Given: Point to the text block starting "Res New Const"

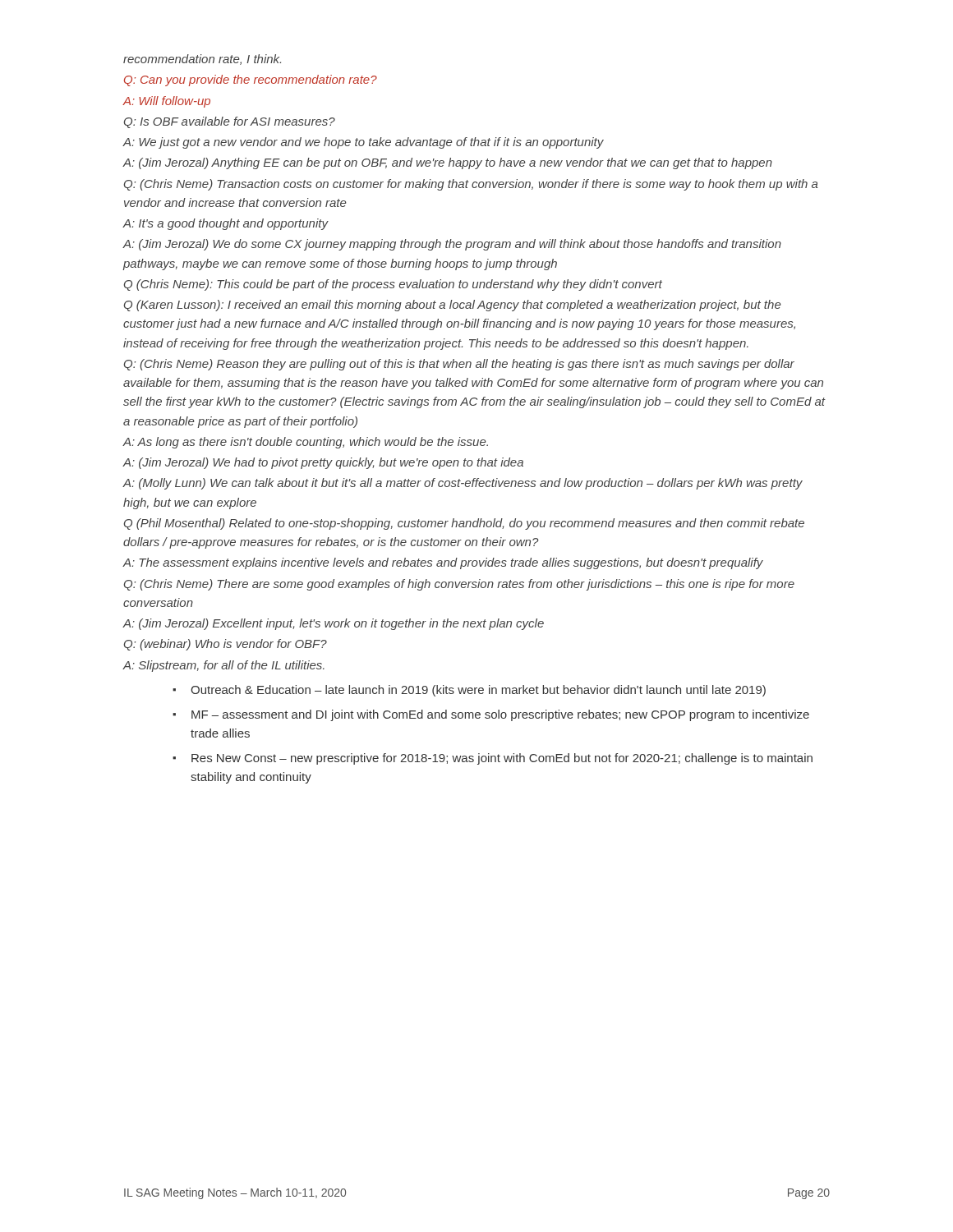Looking at the screenshot, I should 502,767.
